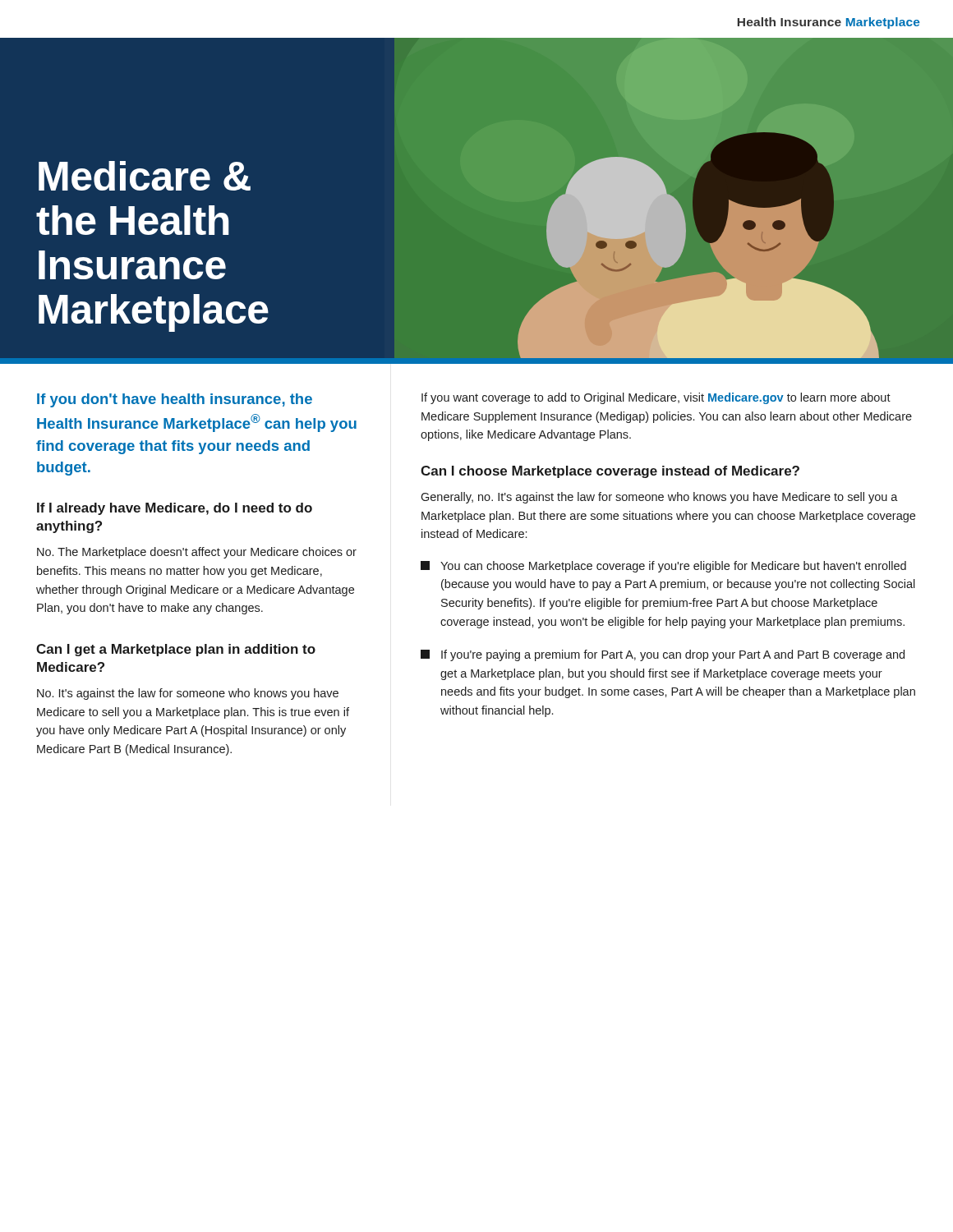
Task: Select the title with the text "Medicare &the HealthInsuranceMarketplace"
Action: 153,243
